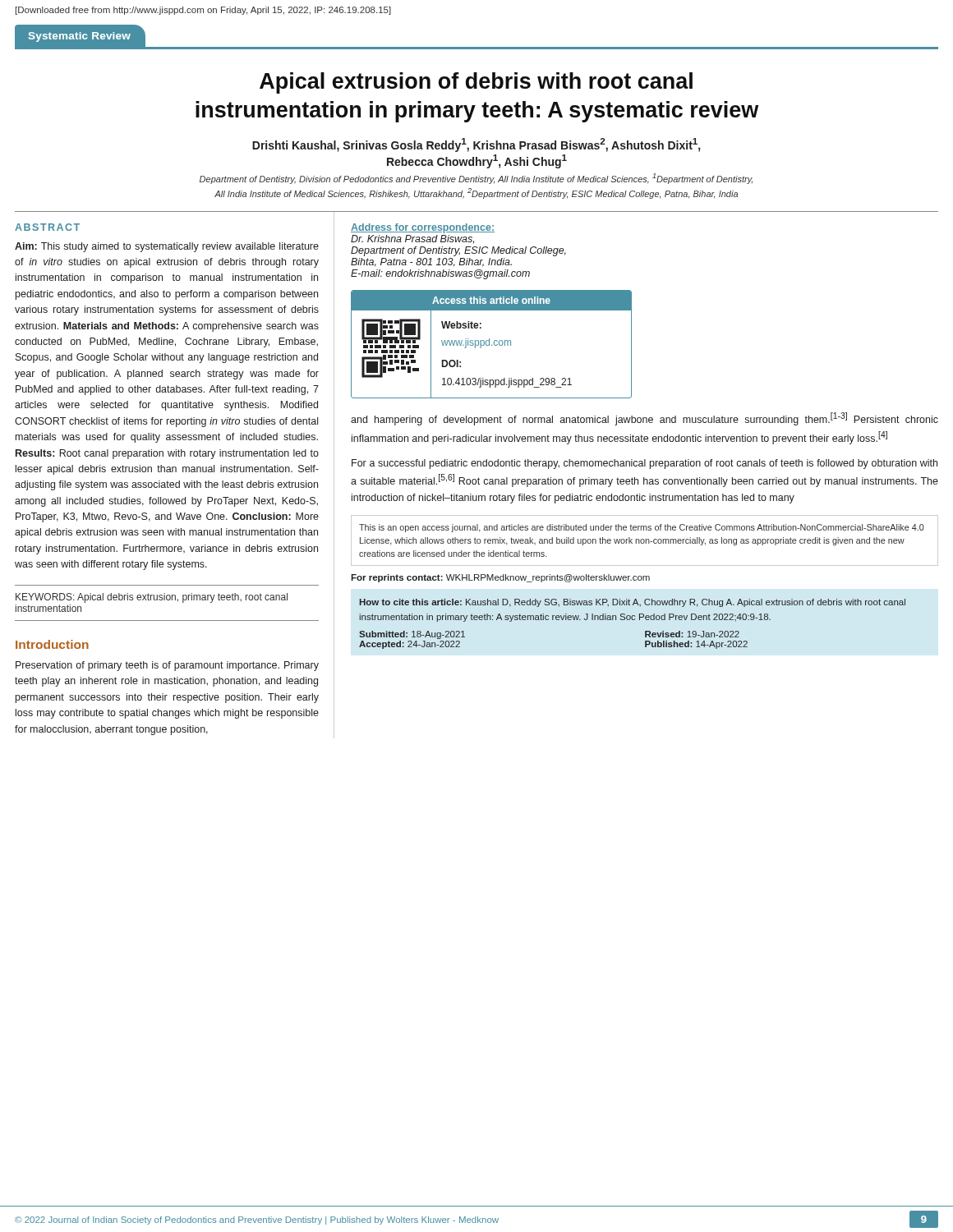
Task: Find the title with the text "Apical extrusion of debris with root canal instrumentation"
Action: point(476,95)
